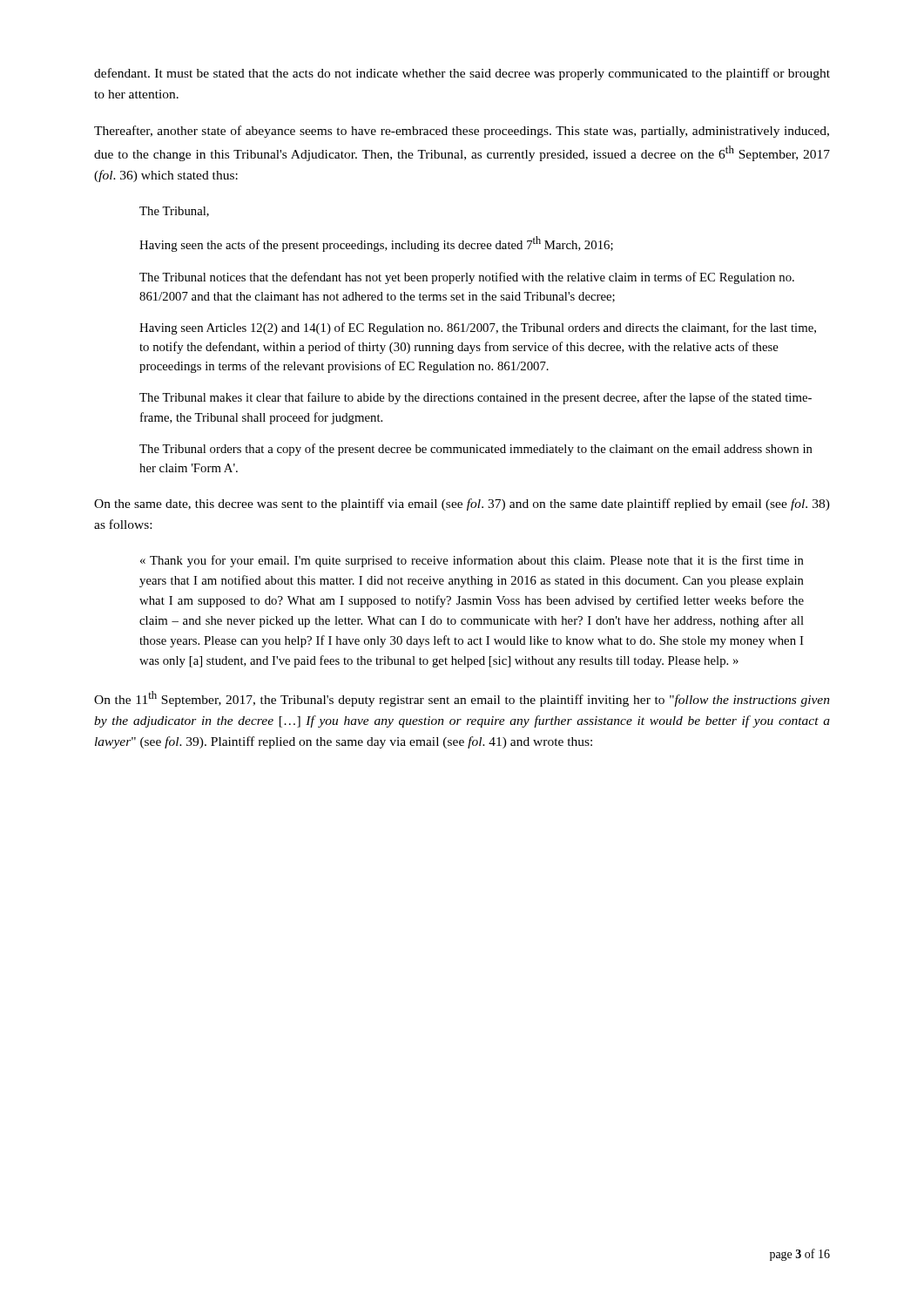Click the passage that begins "Having seen the acts of the"
The image size is (924, 1307).
click(376, 243)
